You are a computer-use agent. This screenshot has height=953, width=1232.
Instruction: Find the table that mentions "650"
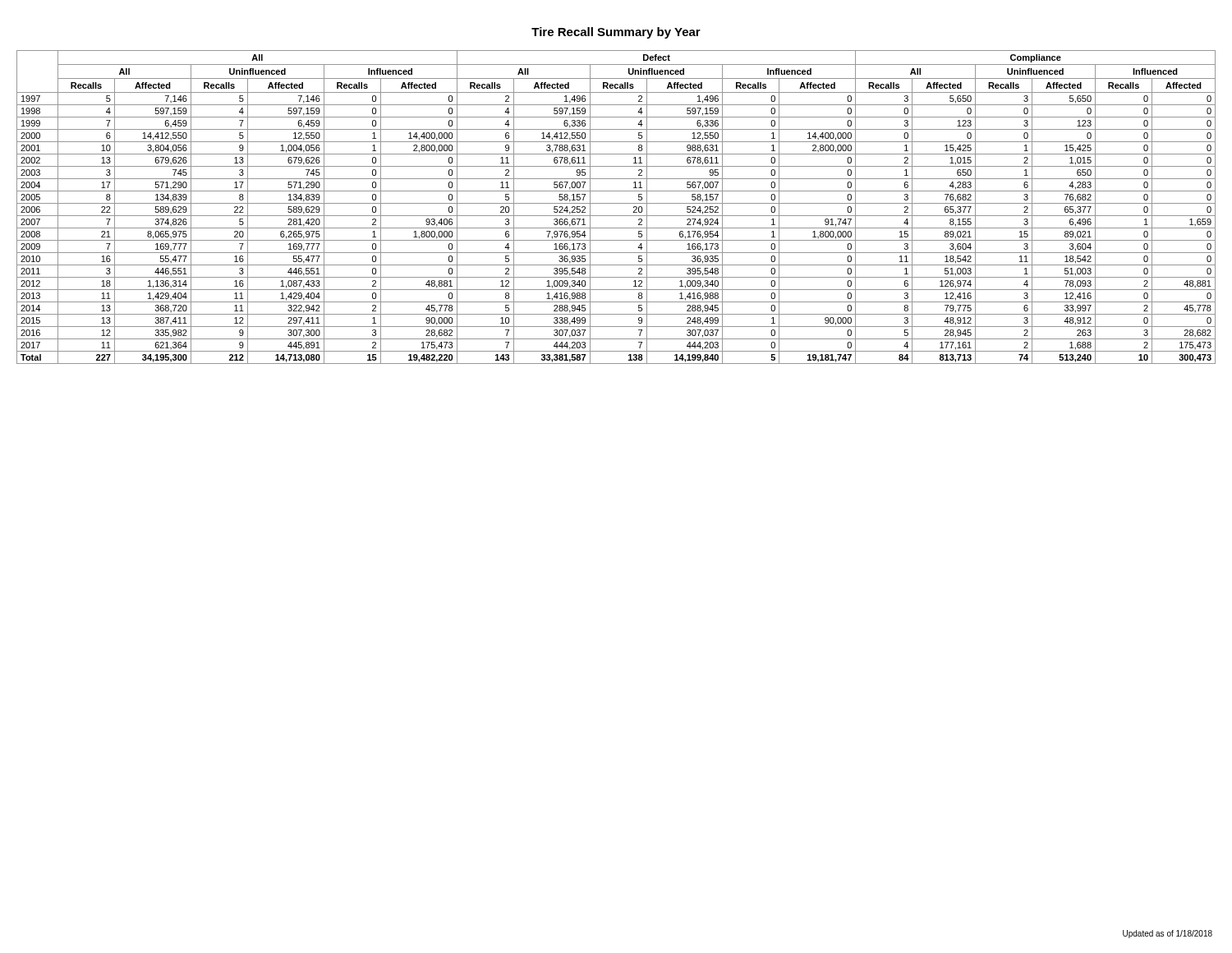616,207
